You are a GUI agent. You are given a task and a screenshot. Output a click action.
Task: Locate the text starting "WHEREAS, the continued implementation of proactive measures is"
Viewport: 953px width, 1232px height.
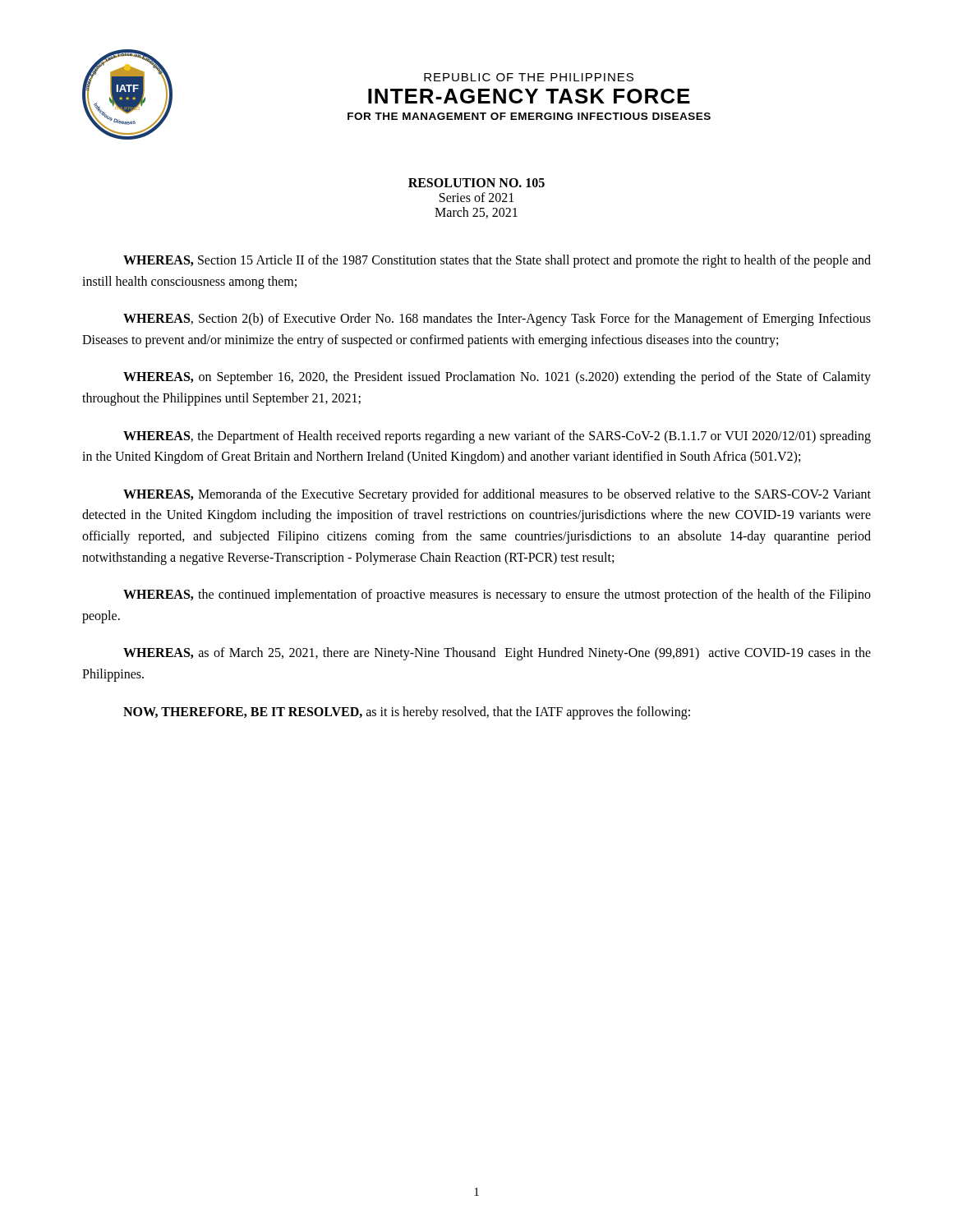point(476,605)
